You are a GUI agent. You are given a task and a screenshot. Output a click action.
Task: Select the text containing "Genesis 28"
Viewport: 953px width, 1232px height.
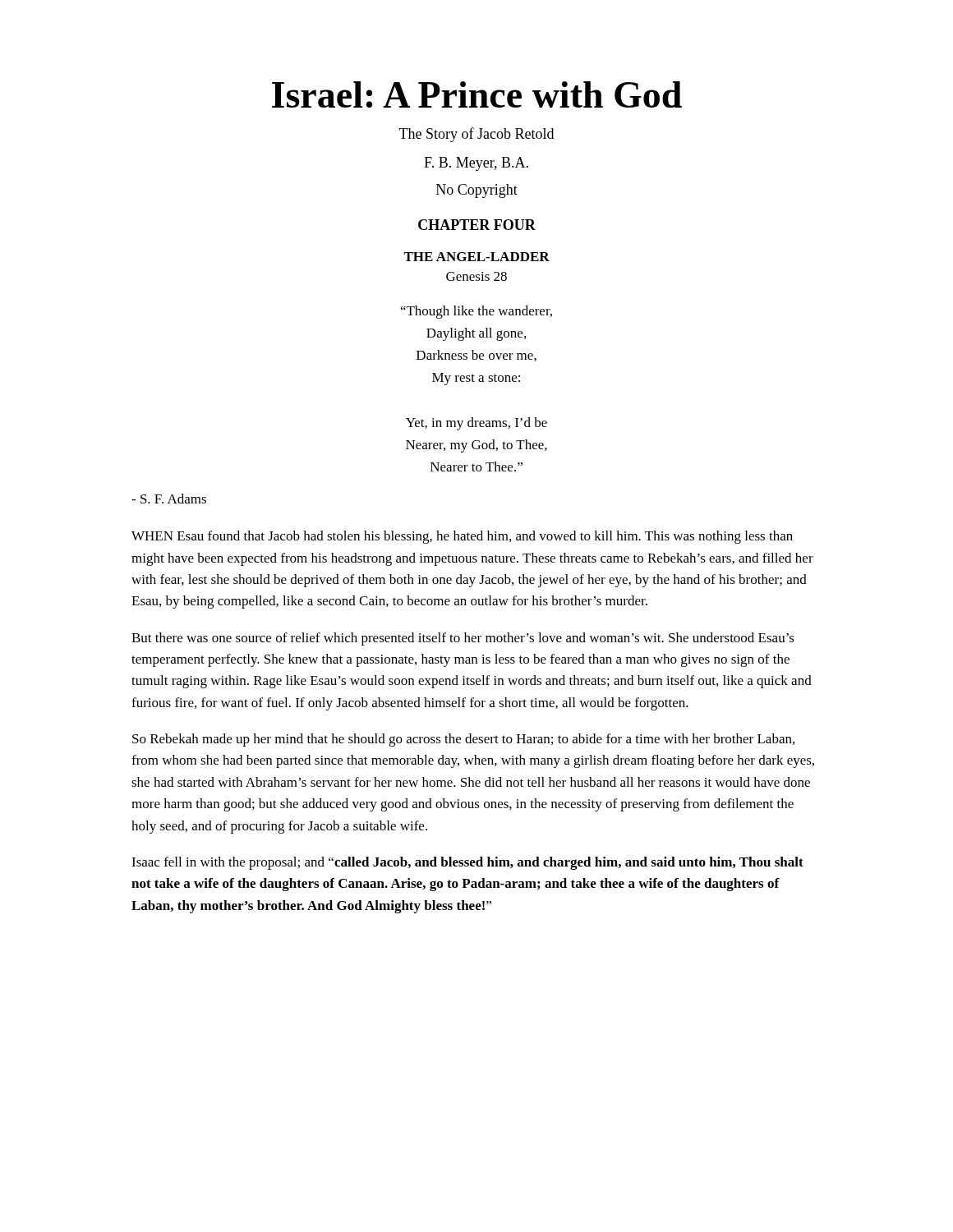click(476, 276)
